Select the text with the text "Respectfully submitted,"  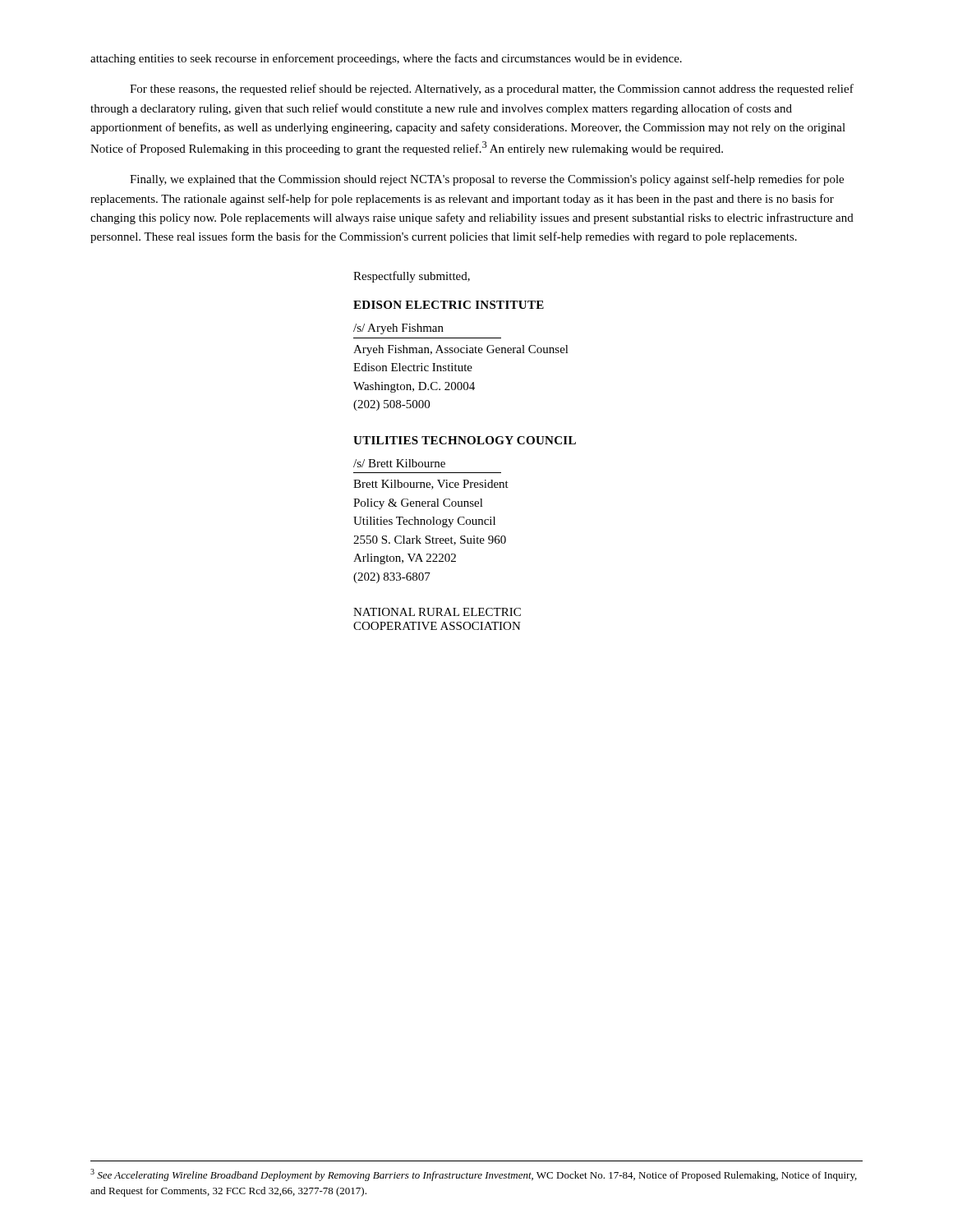(x=412, y=276)
